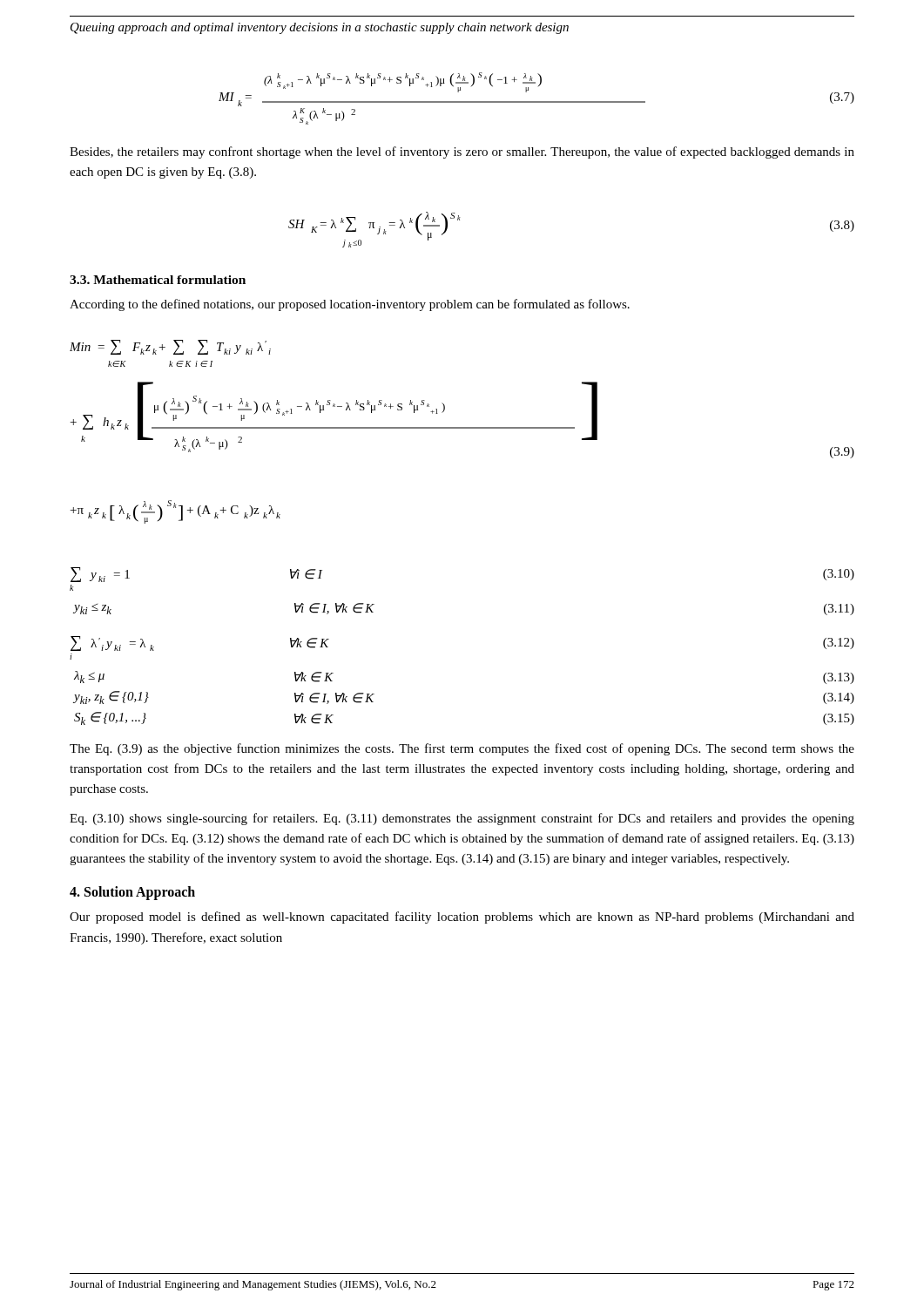
Task: Find the section header containing "3.3. Mathematical formulation"
Action: (x=158, y=279)
